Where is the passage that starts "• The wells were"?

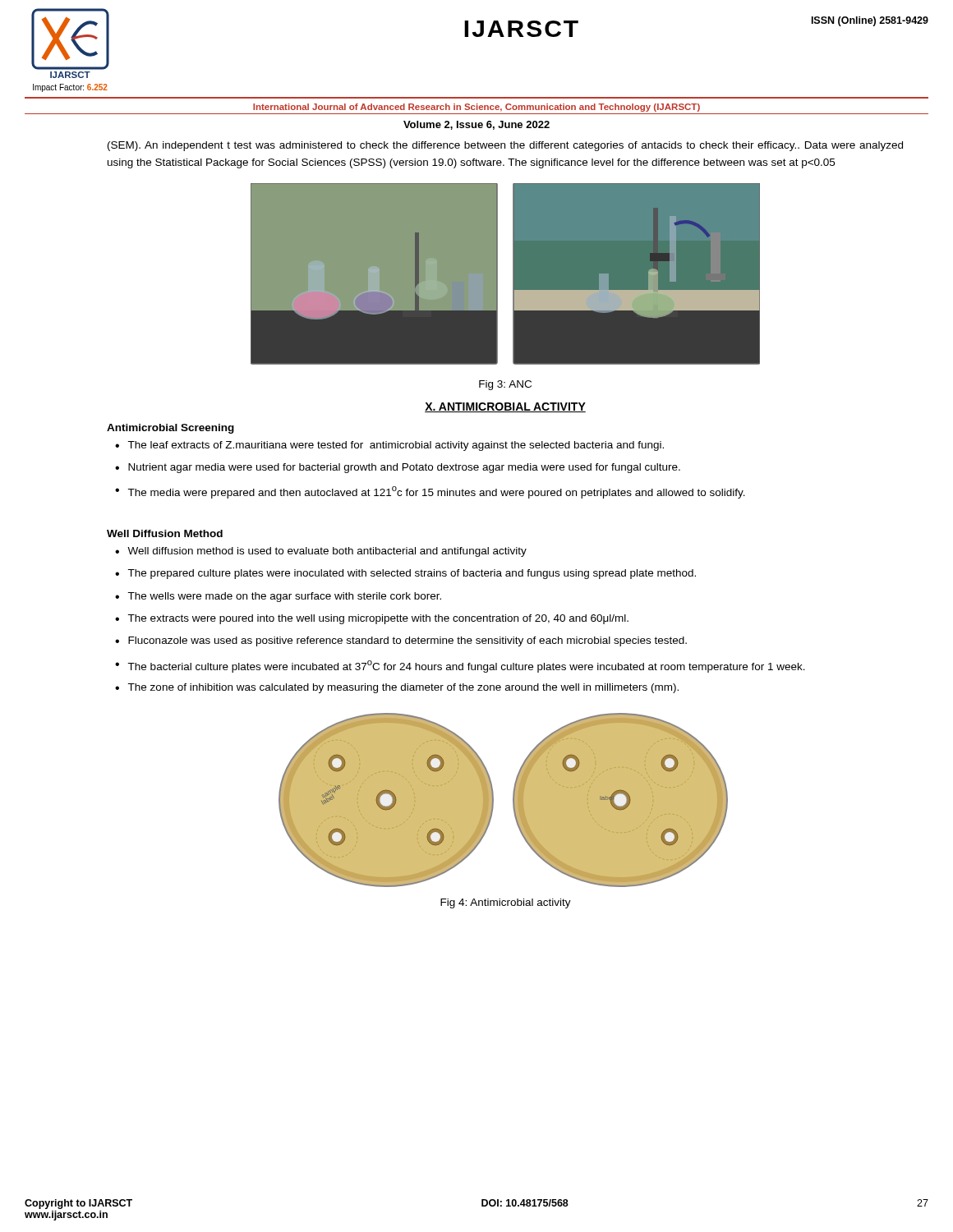[x=278, y=597]
